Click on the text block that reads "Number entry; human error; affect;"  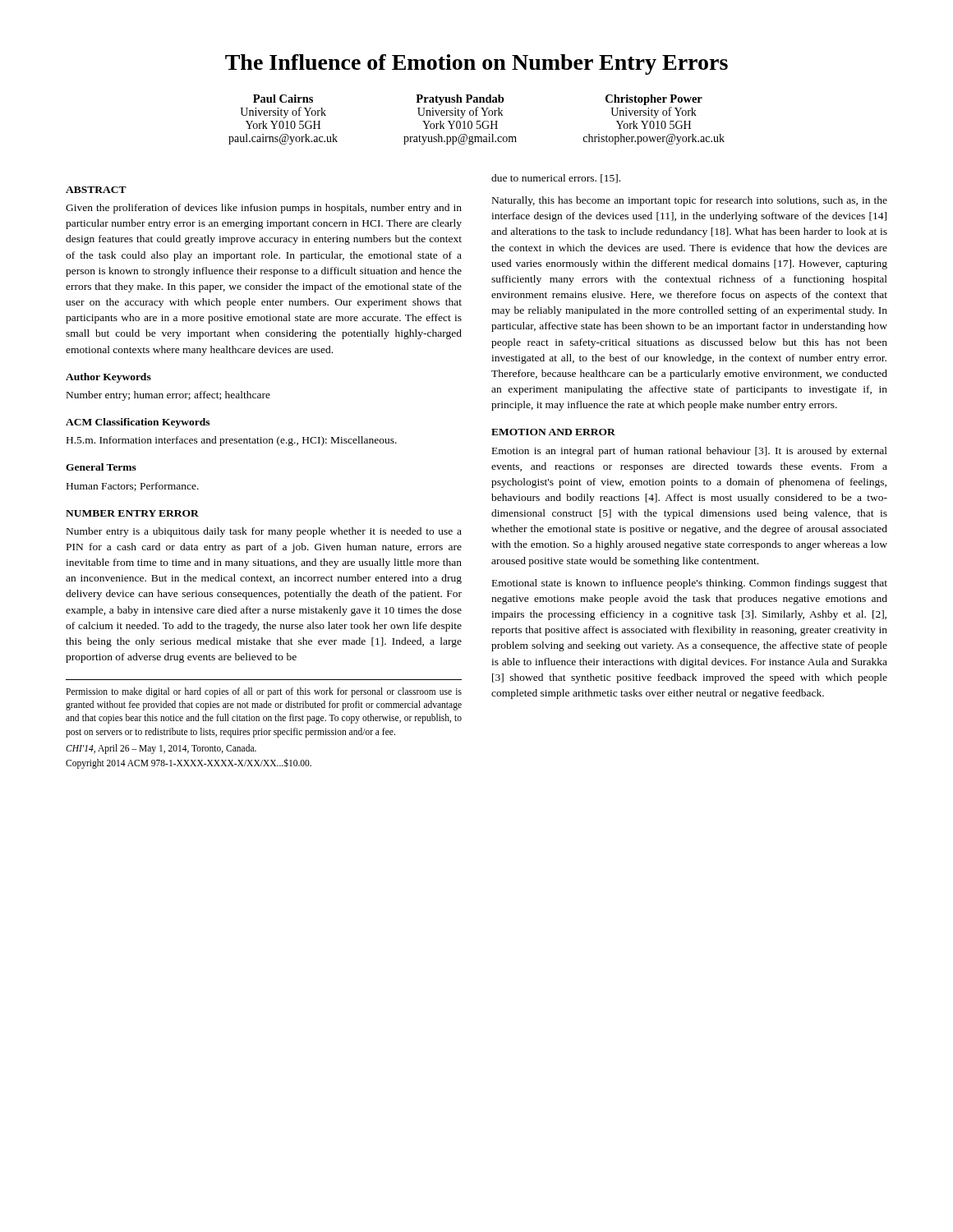point(264,395)
